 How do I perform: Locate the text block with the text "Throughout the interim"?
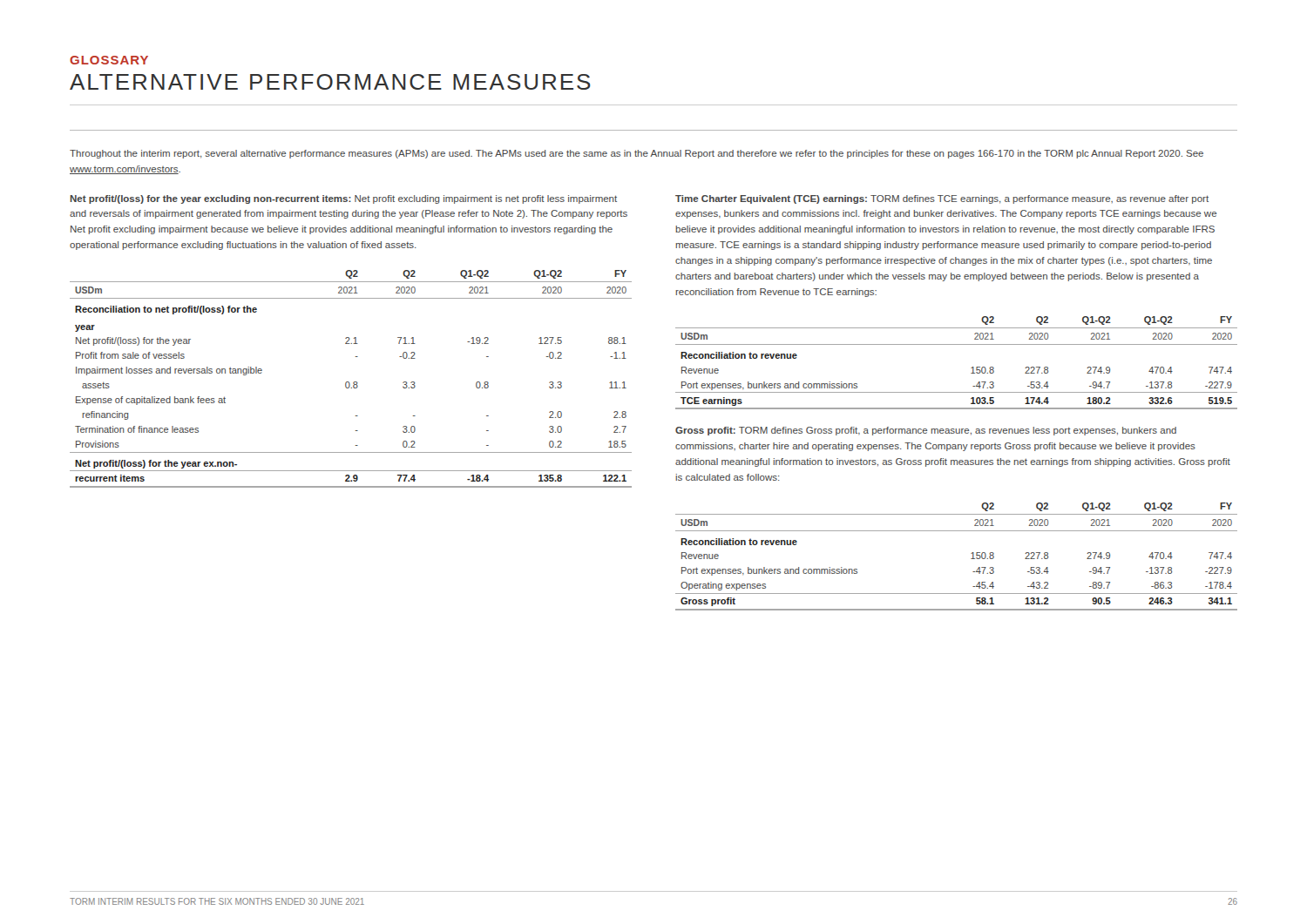[x=637, y=161]
